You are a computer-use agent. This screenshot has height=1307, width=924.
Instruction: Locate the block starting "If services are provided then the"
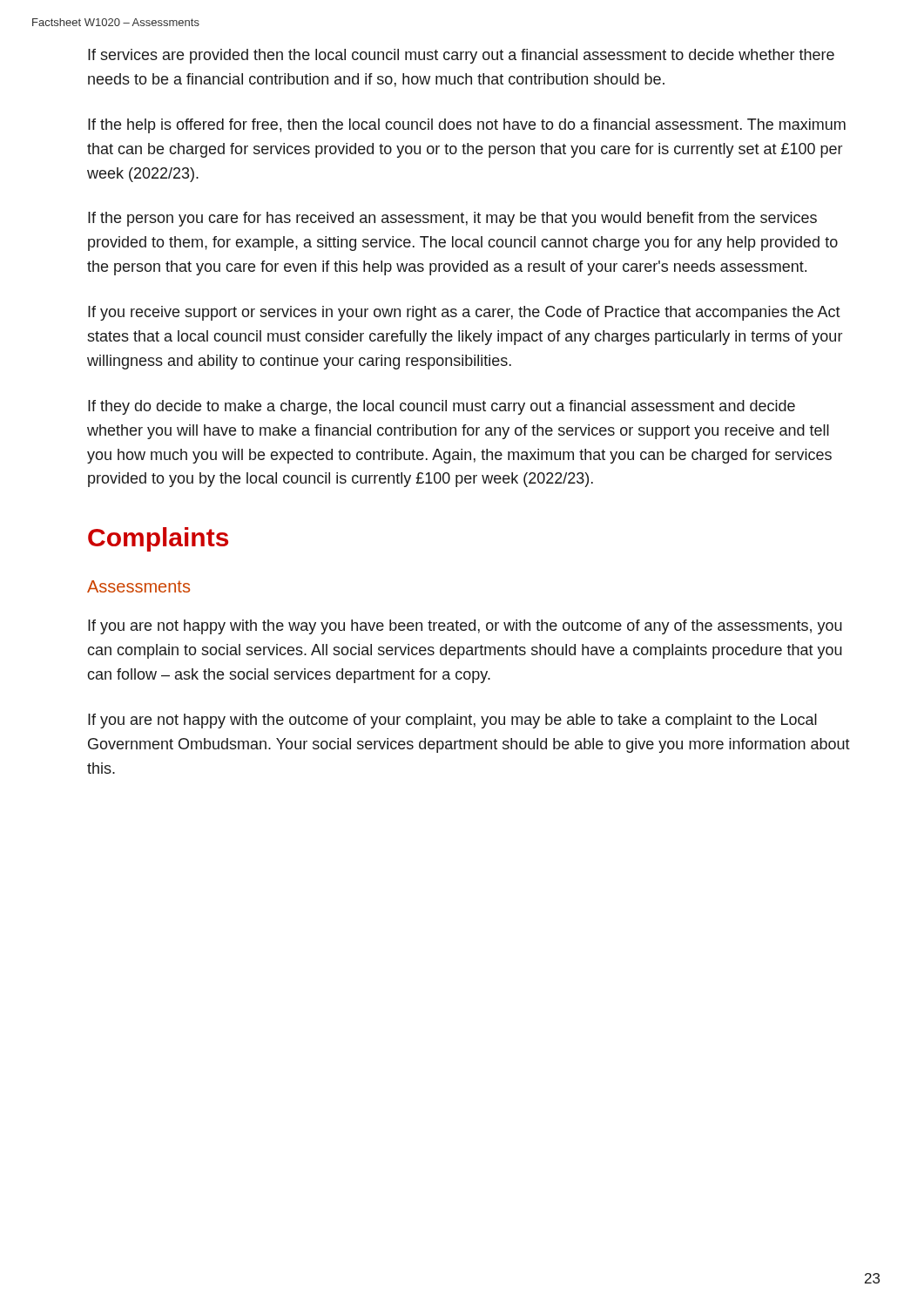click(461, 67)
